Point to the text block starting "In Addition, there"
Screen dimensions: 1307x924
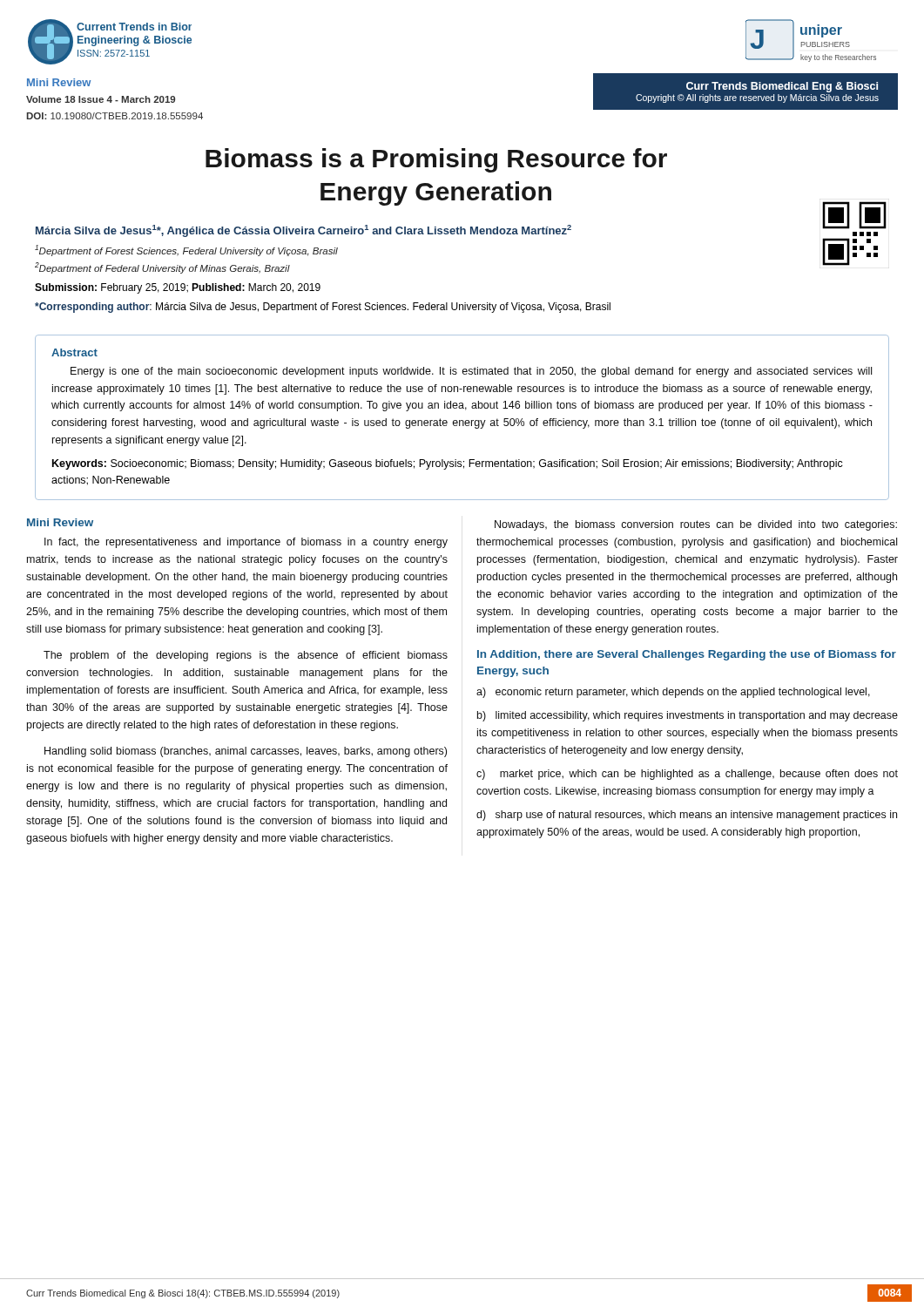click(686, 662)
